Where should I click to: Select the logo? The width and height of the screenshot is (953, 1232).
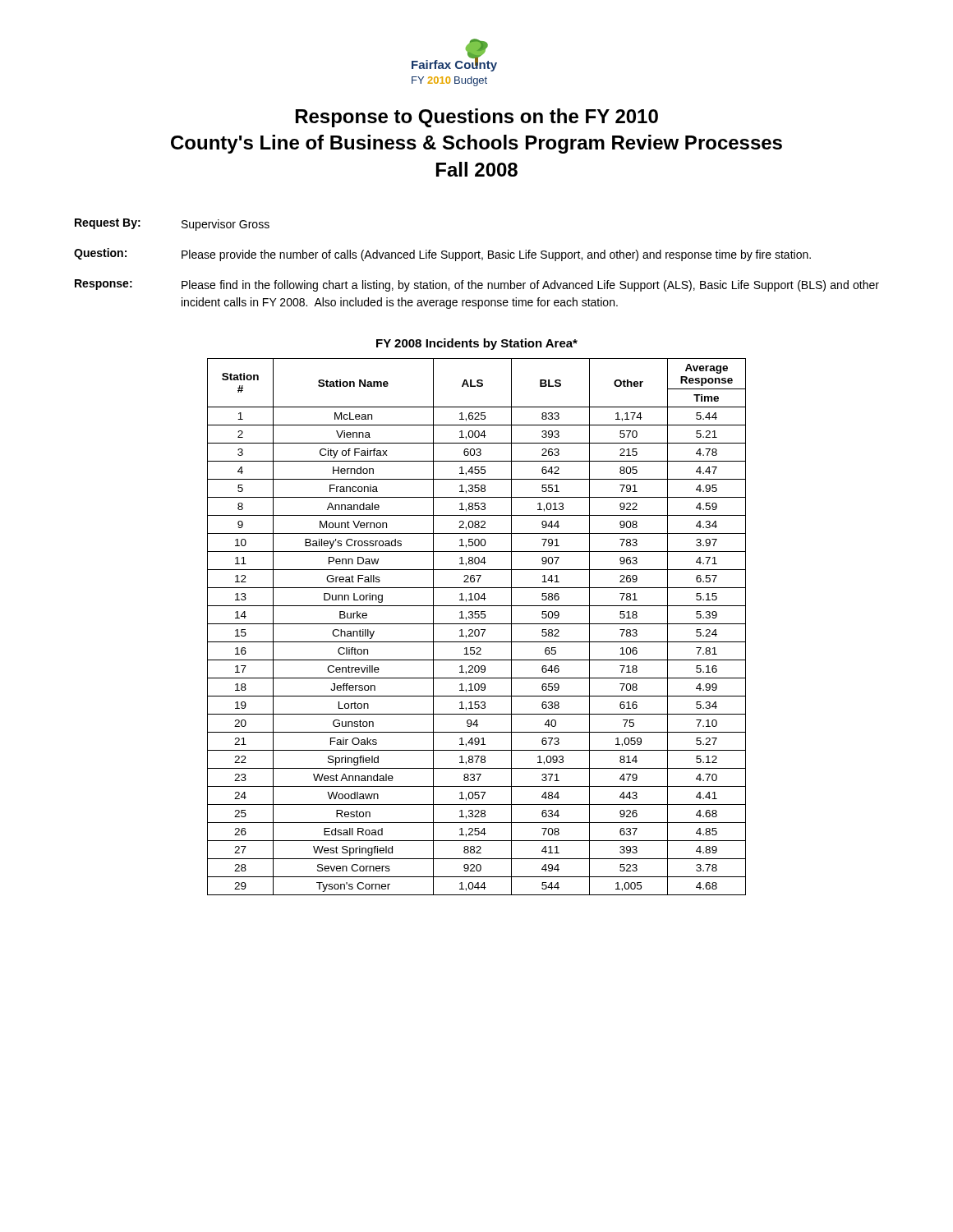point(476,64)
